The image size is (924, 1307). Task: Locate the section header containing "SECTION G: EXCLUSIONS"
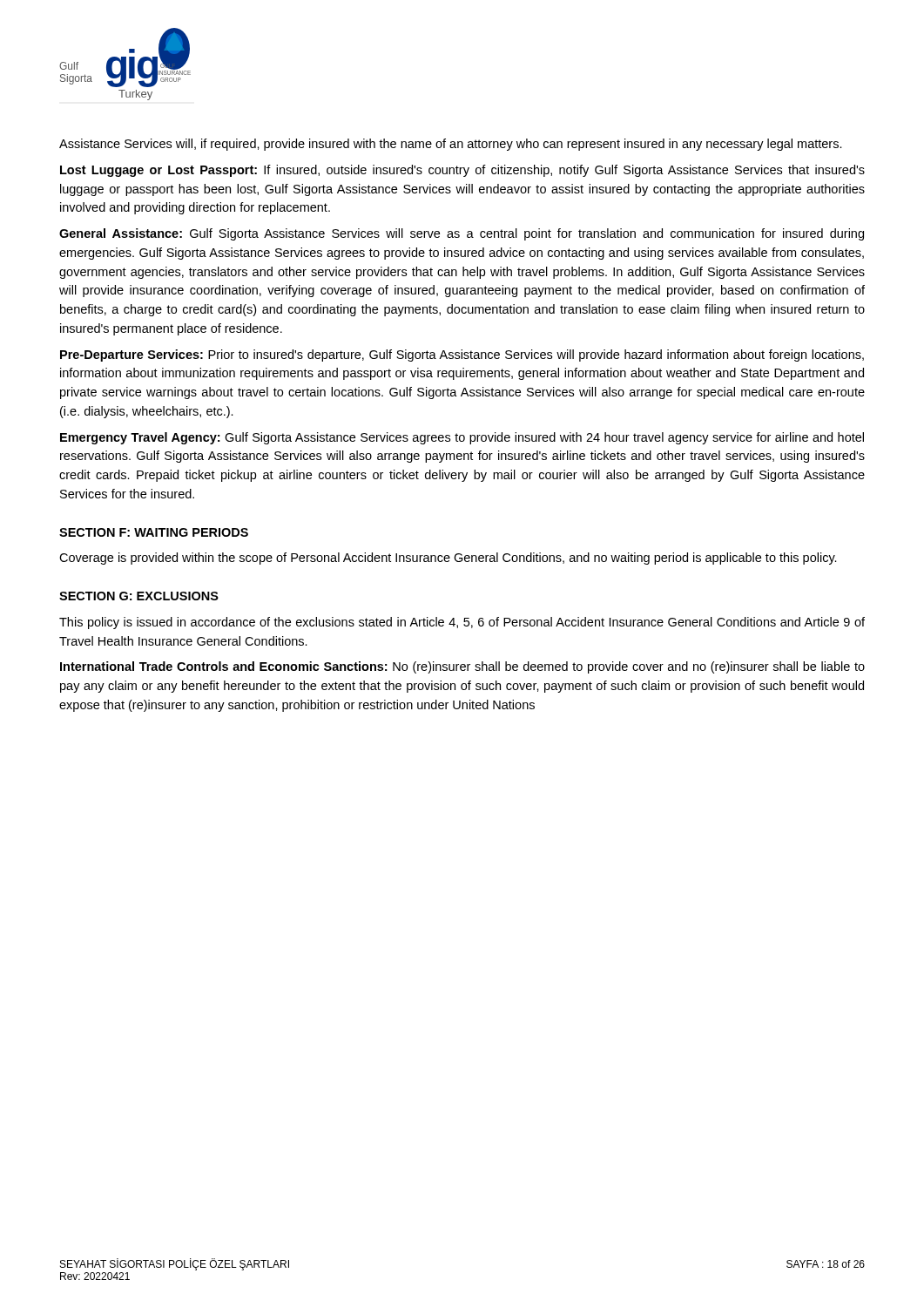pos(139,596)
